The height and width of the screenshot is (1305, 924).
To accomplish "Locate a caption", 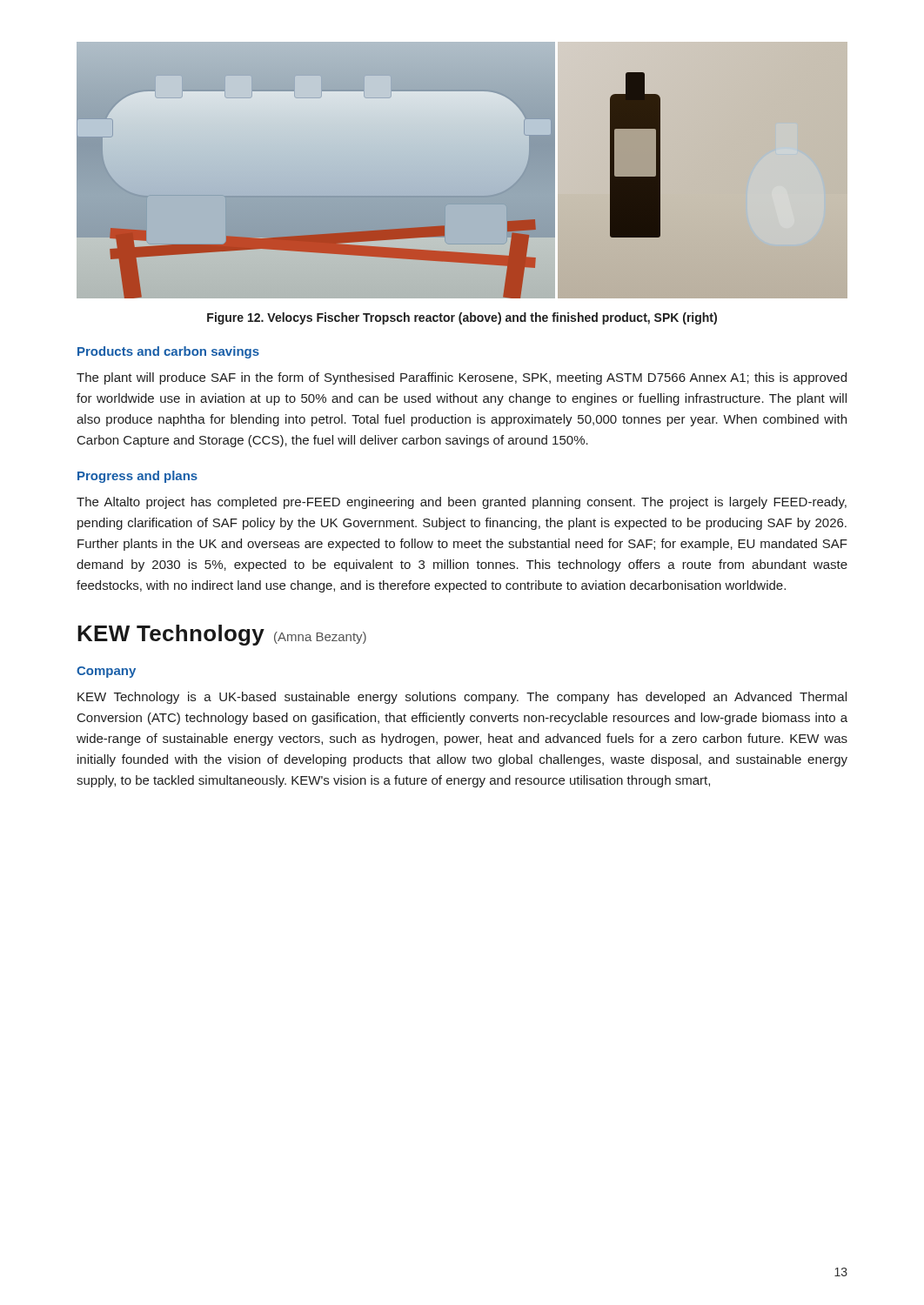I will (462, 318).
